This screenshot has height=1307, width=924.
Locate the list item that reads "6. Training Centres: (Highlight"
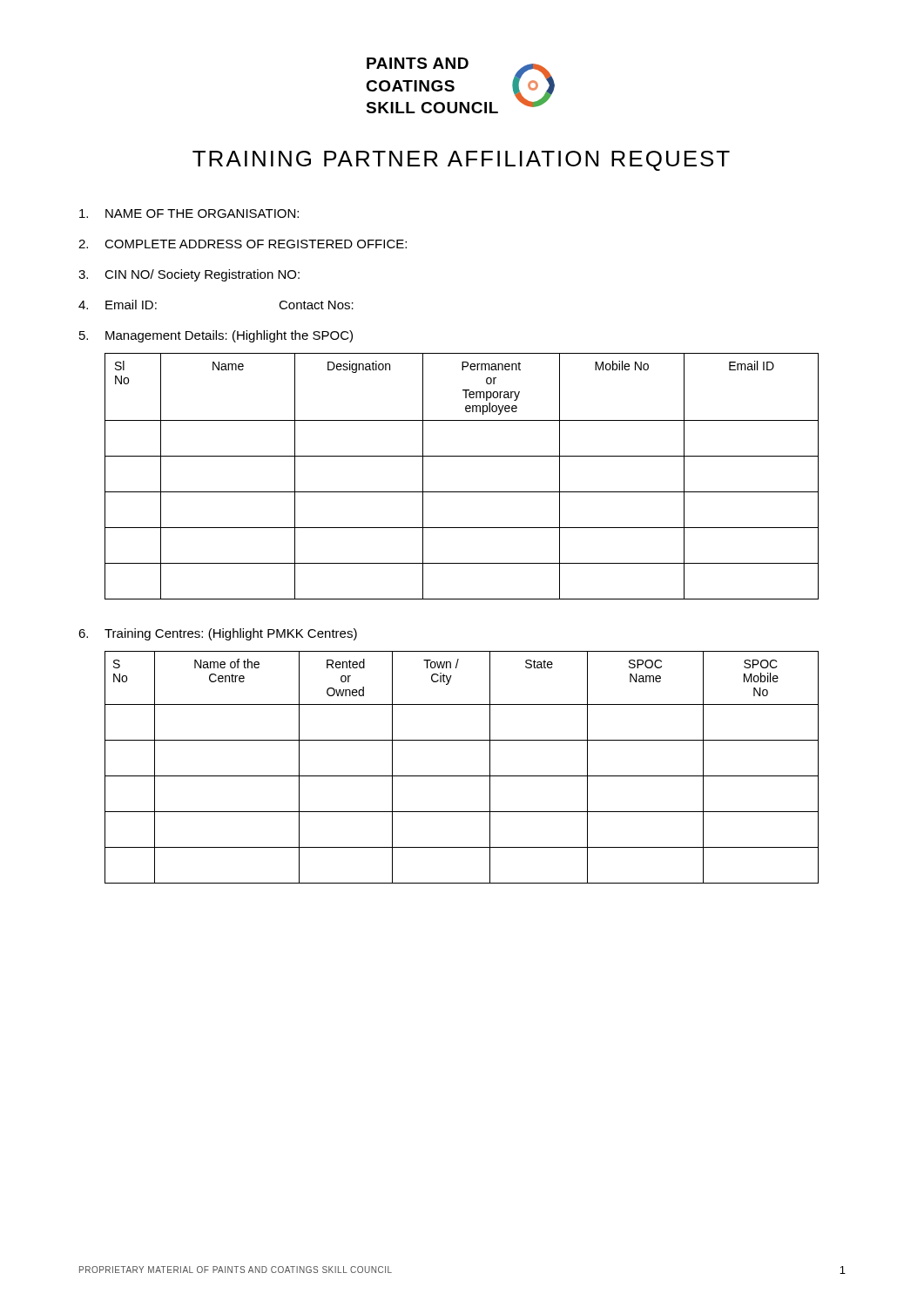tap(218, 633)
